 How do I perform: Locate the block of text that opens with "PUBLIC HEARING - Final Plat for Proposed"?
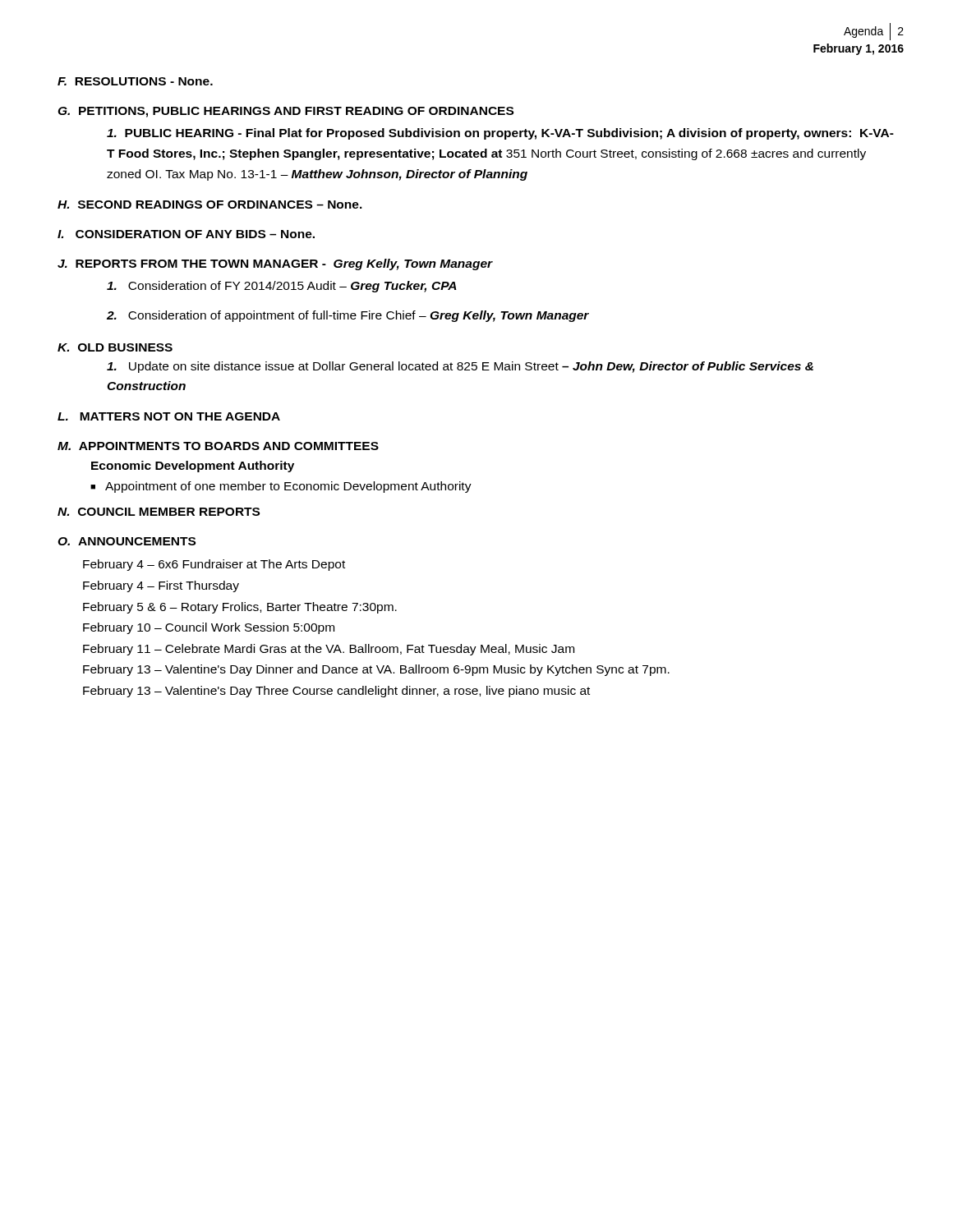[x=501, y=154]
